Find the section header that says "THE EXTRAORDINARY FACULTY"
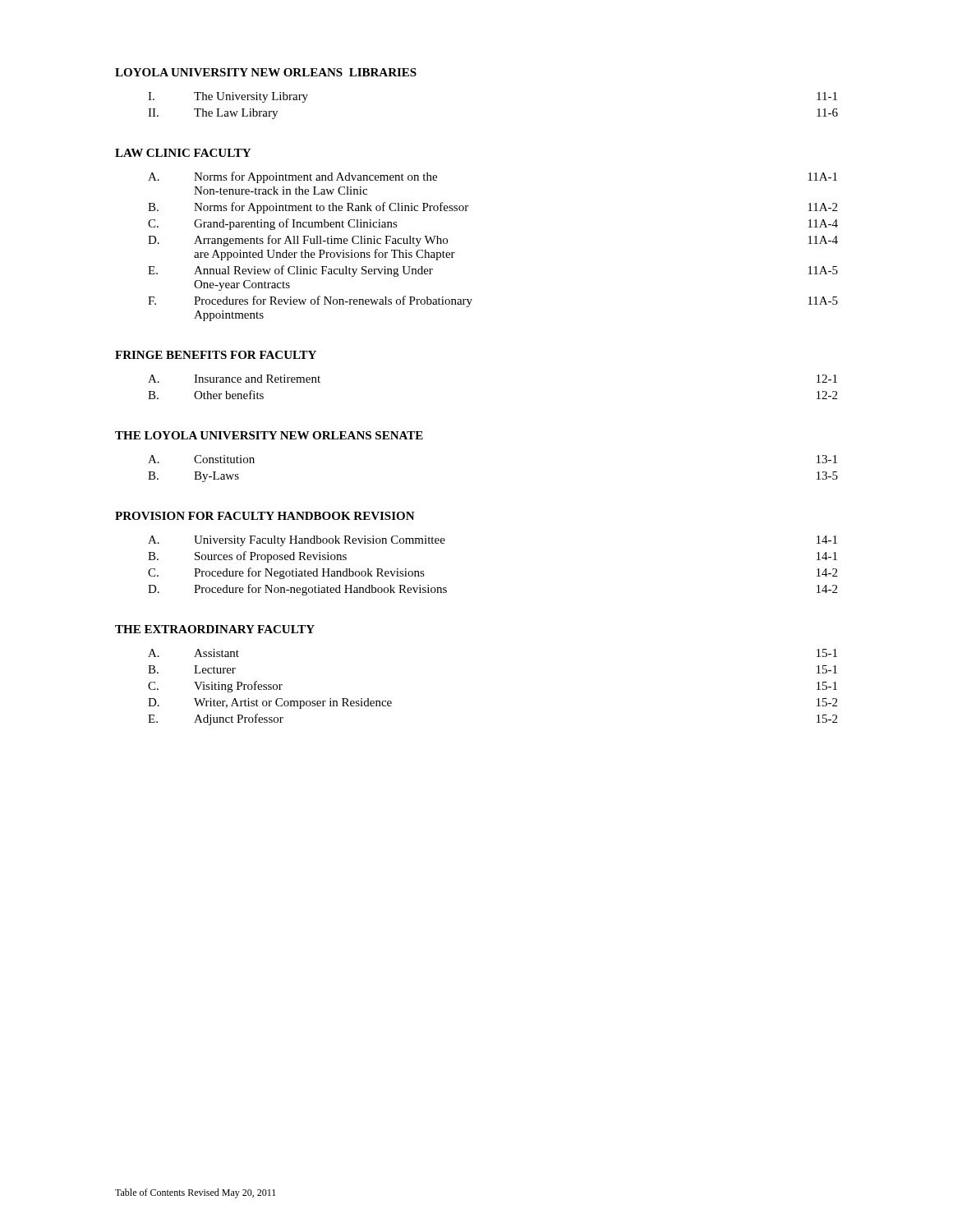953x1232 pixels. [215, 629]
